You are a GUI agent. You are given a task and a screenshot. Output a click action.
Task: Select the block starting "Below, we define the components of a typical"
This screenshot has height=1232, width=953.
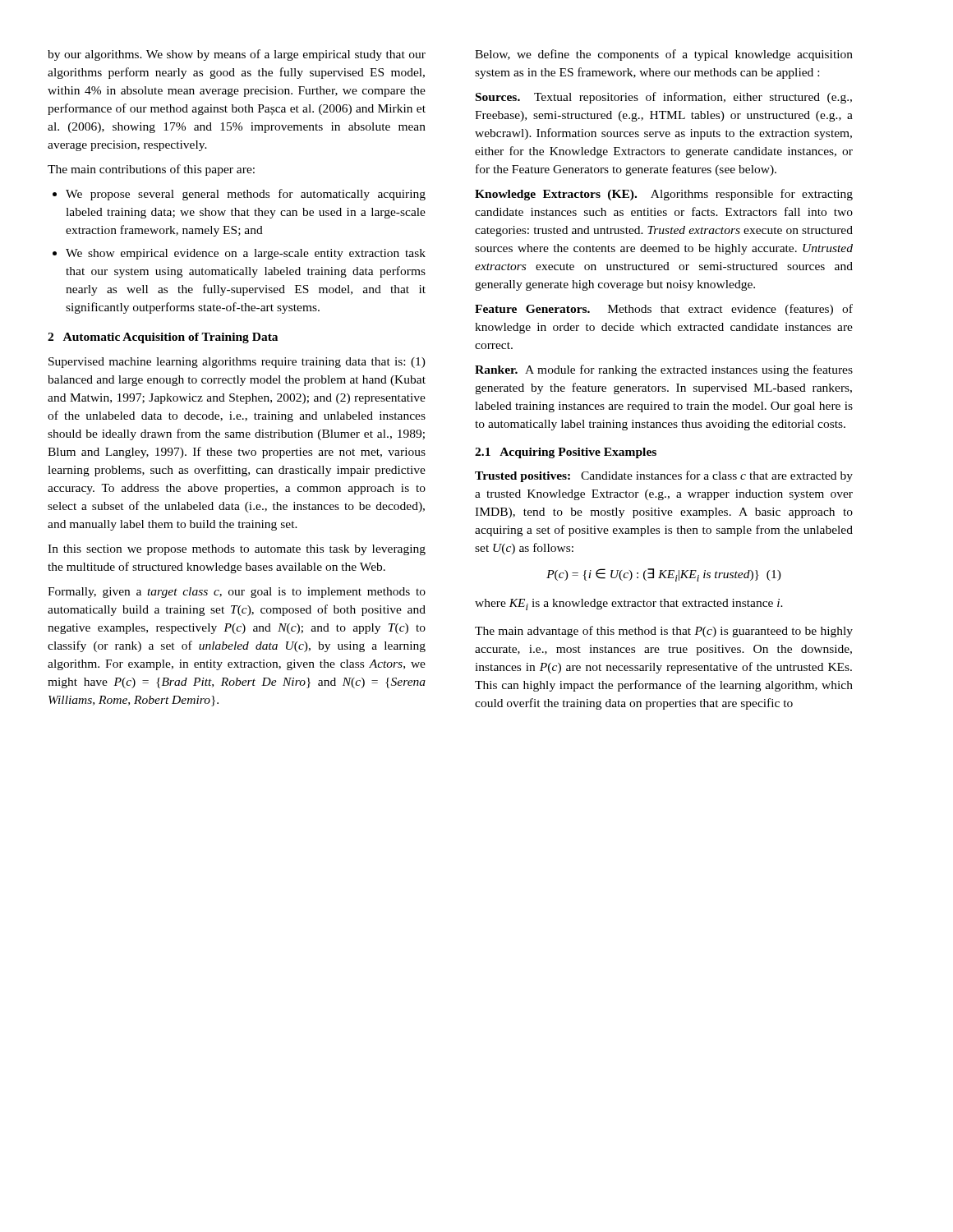pyautogui.click(x=664, y=63)
